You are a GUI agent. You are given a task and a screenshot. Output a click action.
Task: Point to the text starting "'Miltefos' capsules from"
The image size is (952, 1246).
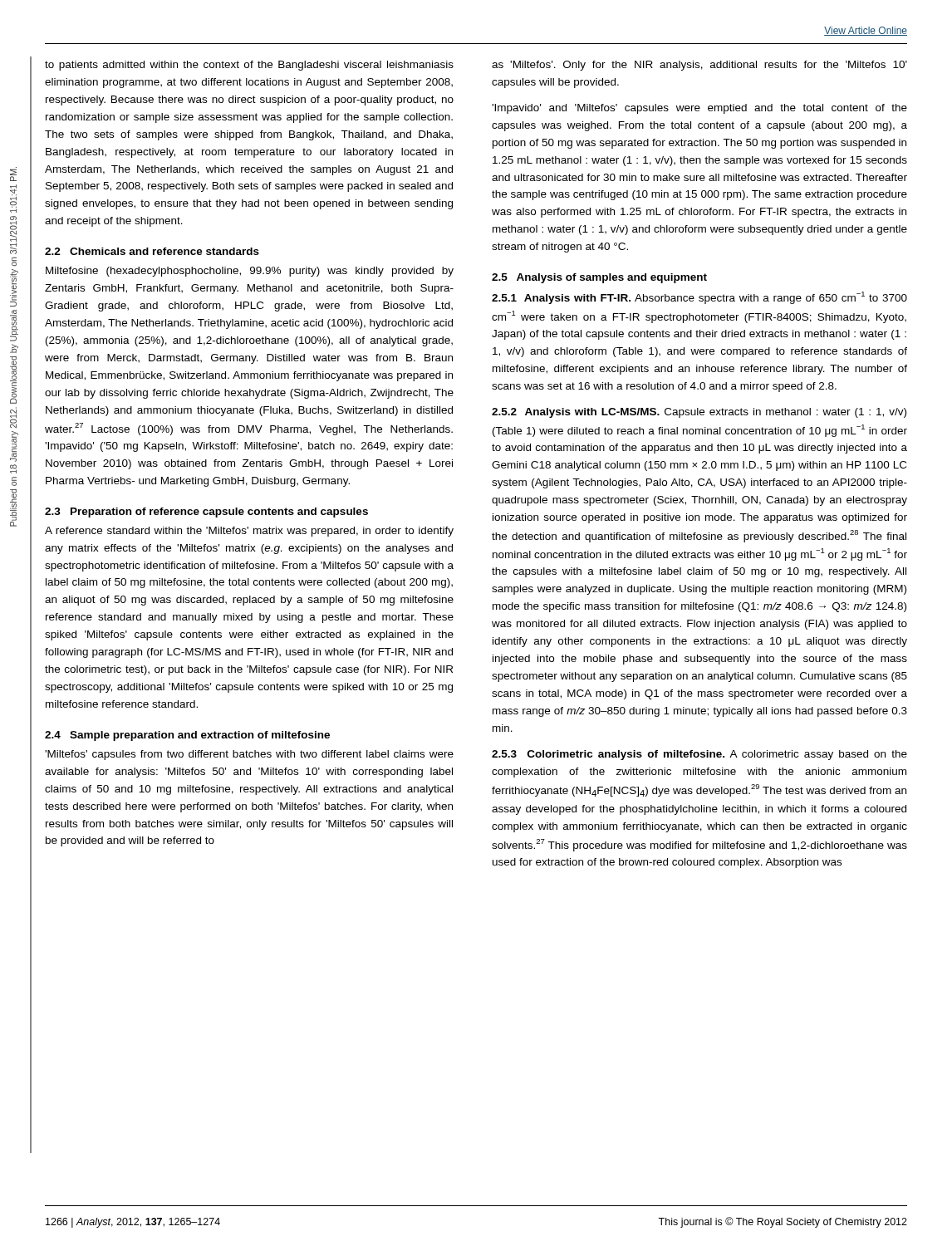click(249, 798)
